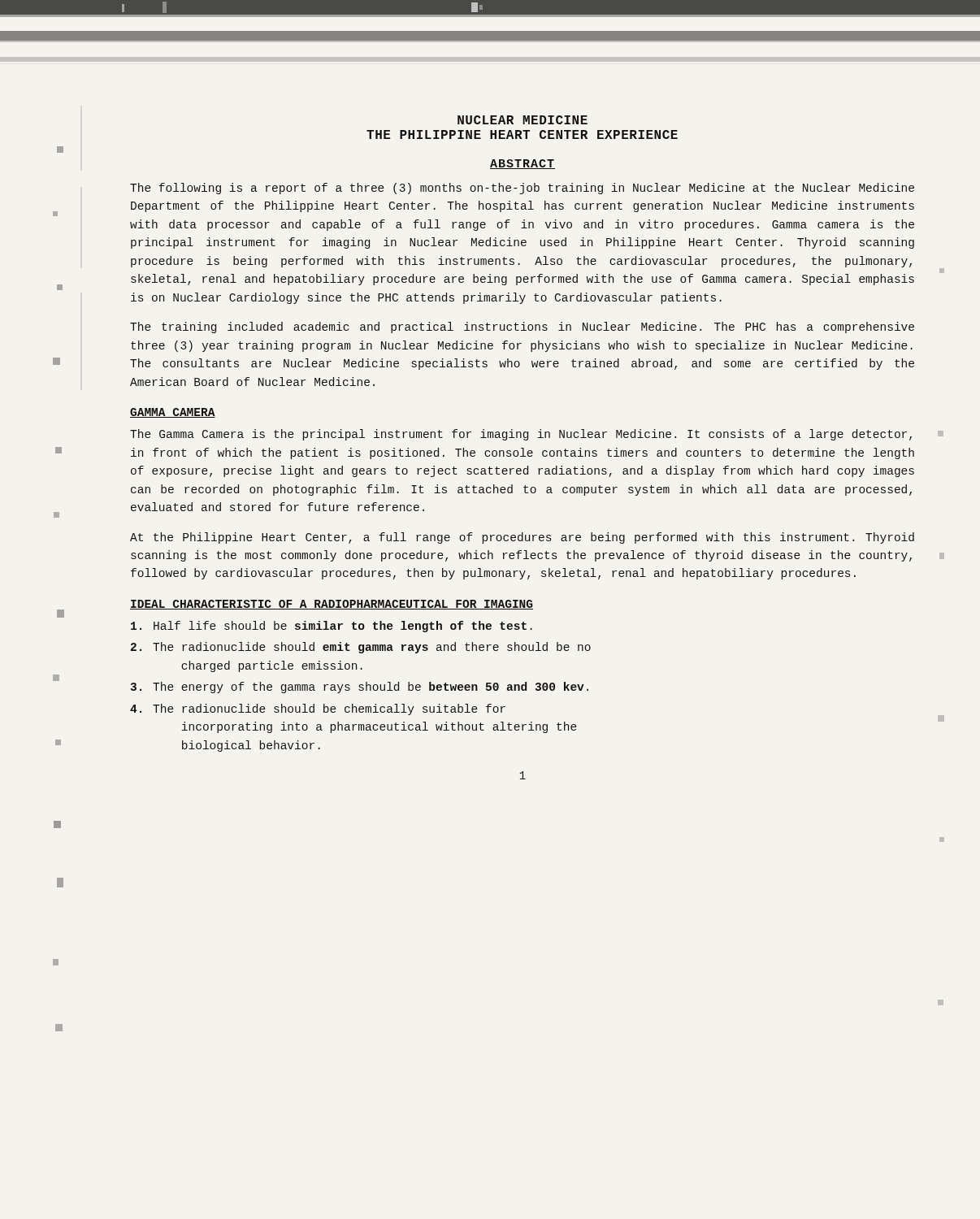Viewport: 980px width, 1219px height.
Task: Find the passage starting "The training included academic and"
Action: pyautogui.click(x=523, y=355)
